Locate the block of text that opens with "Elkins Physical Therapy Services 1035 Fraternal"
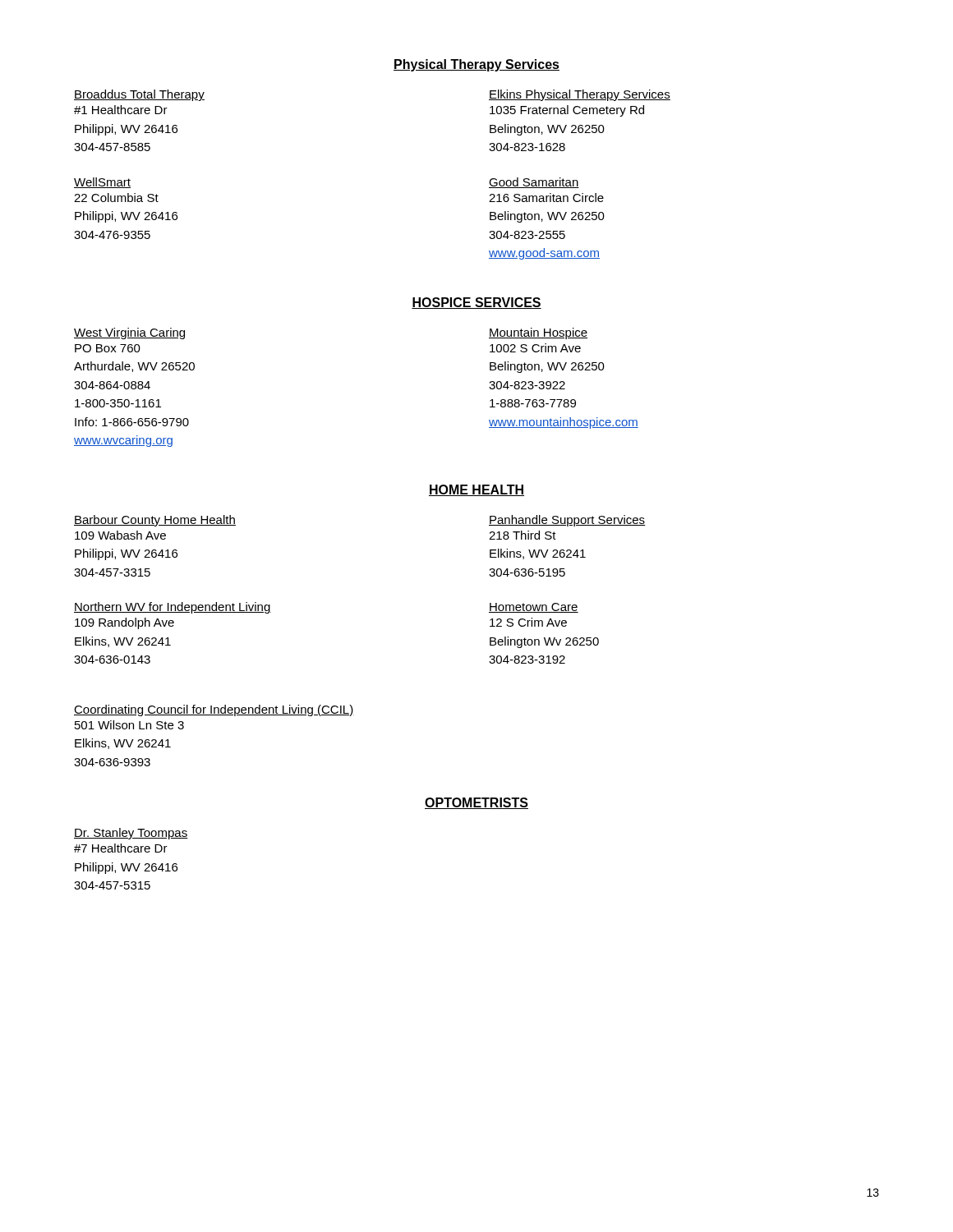 [580, 95]
